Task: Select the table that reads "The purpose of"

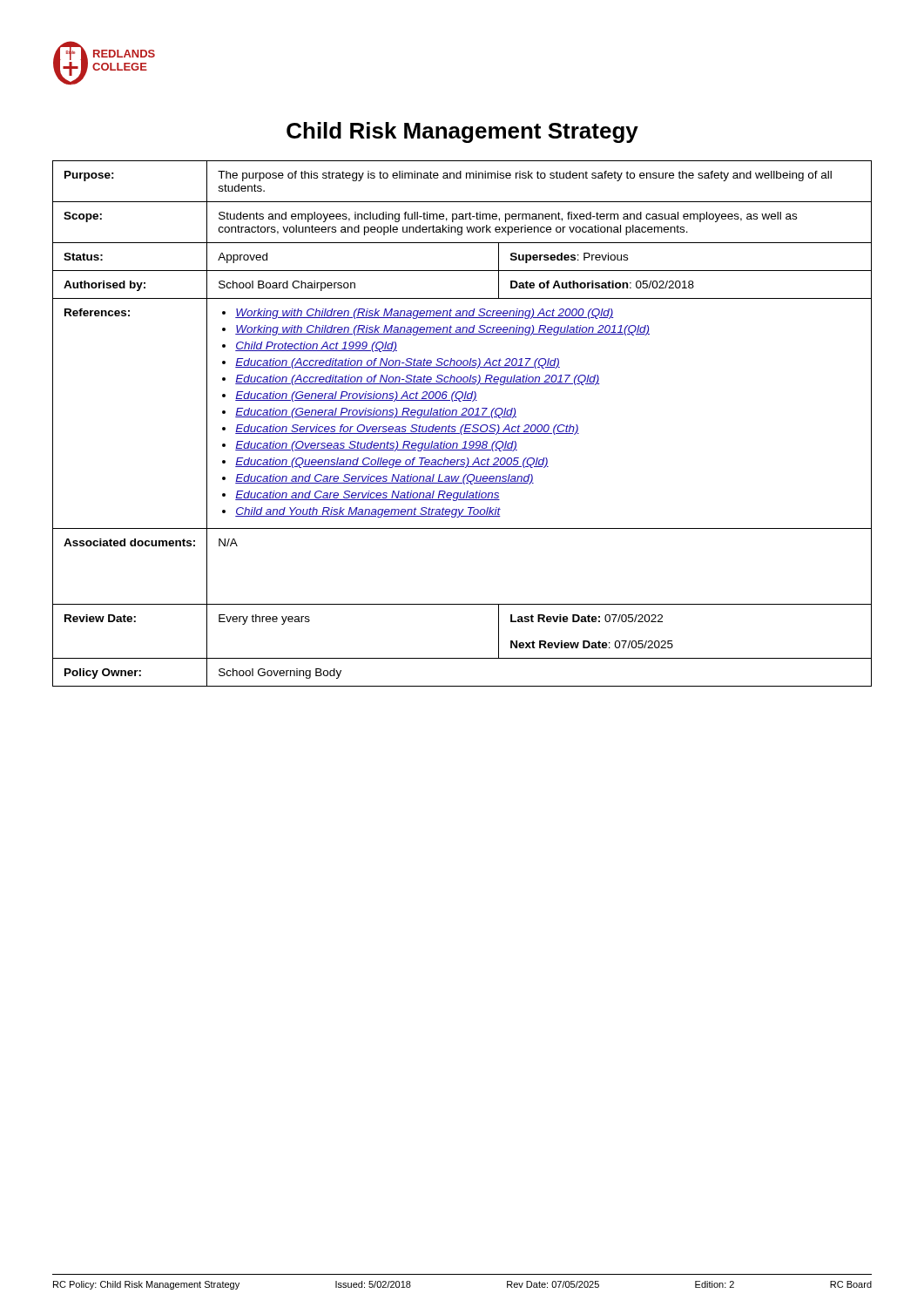Action: (x=462, y=423)
